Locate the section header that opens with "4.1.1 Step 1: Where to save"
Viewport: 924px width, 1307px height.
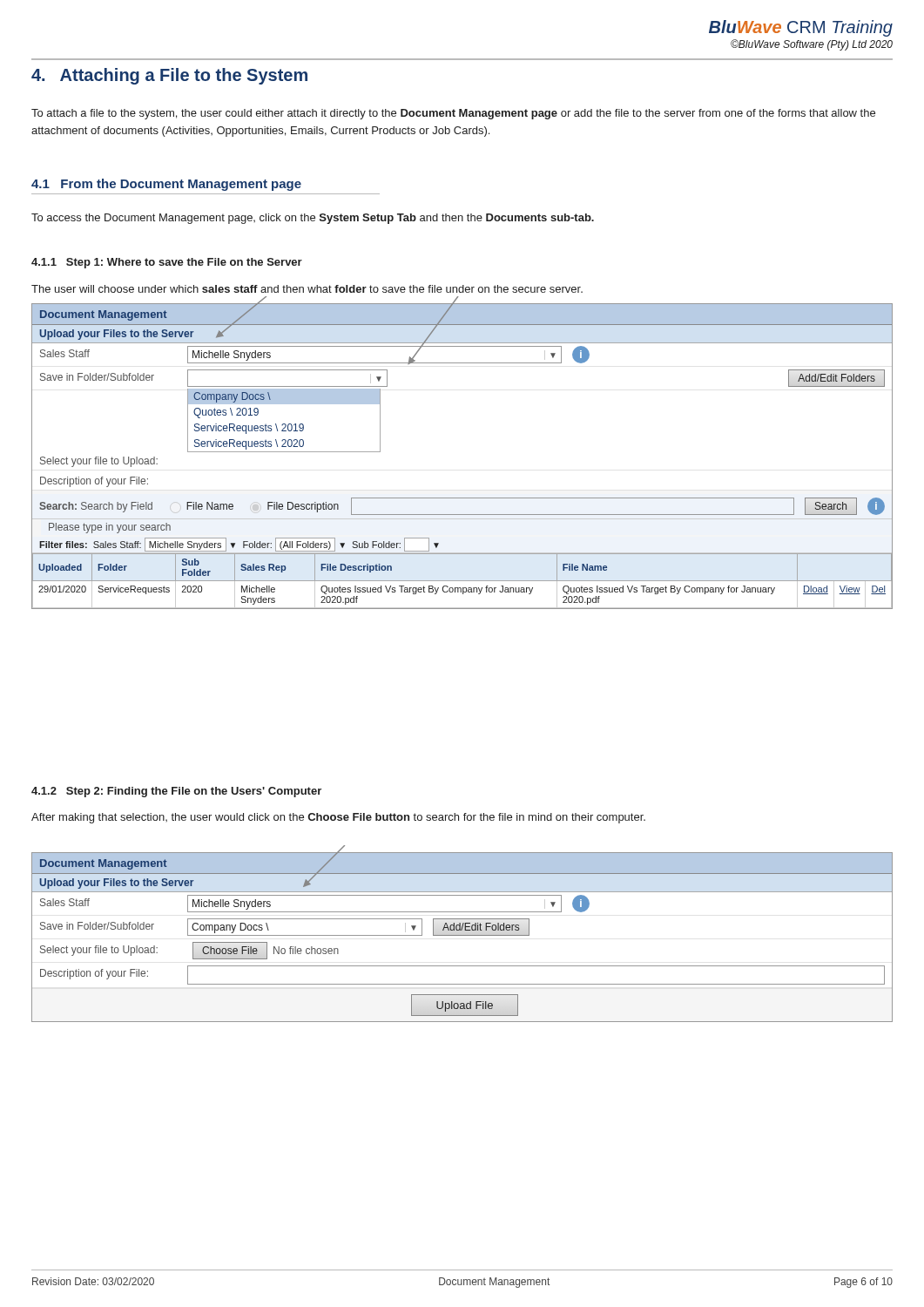coord(167,262)
